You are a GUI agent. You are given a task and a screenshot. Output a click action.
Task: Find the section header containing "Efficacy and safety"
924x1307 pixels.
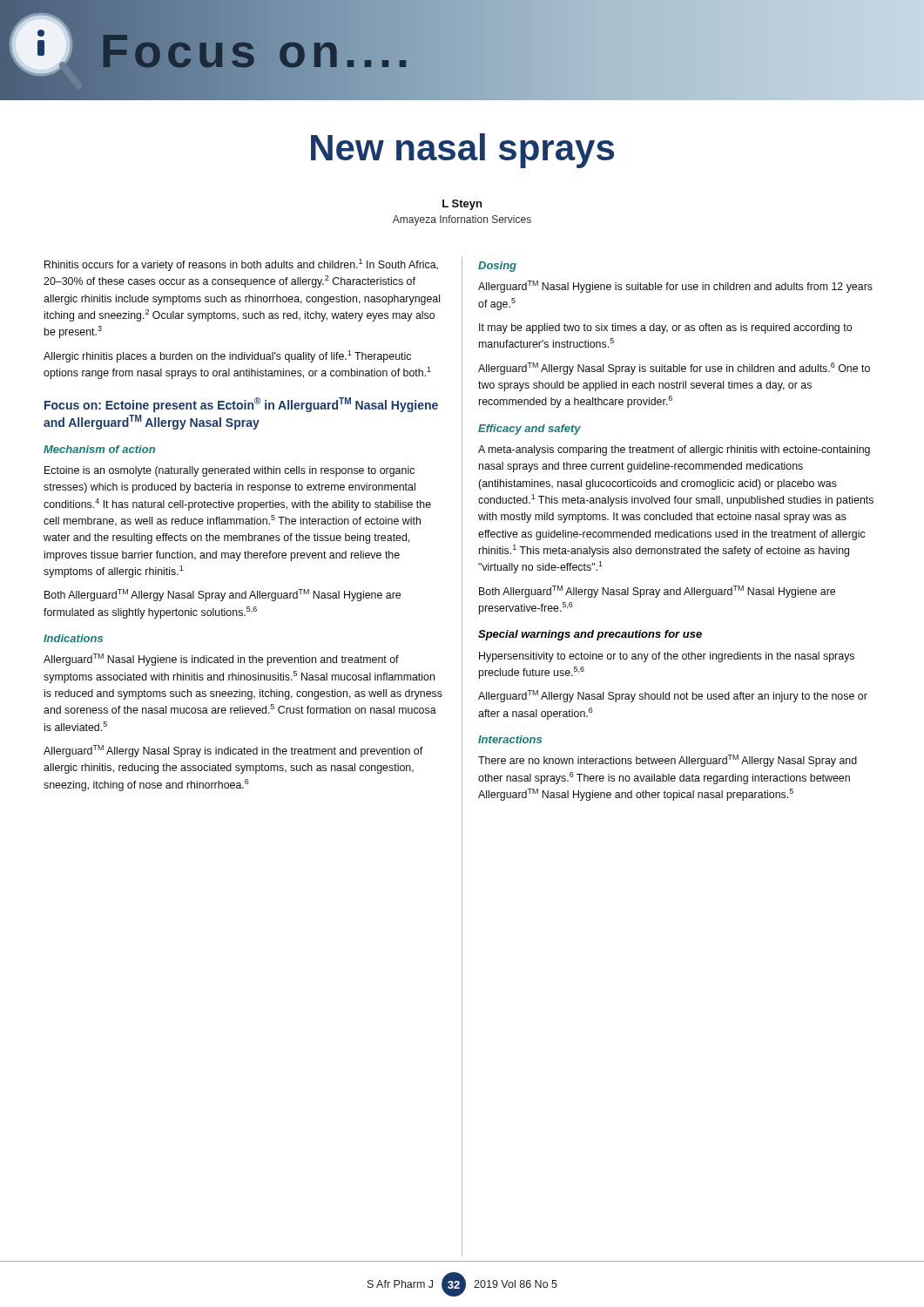(x=529, y=428)
